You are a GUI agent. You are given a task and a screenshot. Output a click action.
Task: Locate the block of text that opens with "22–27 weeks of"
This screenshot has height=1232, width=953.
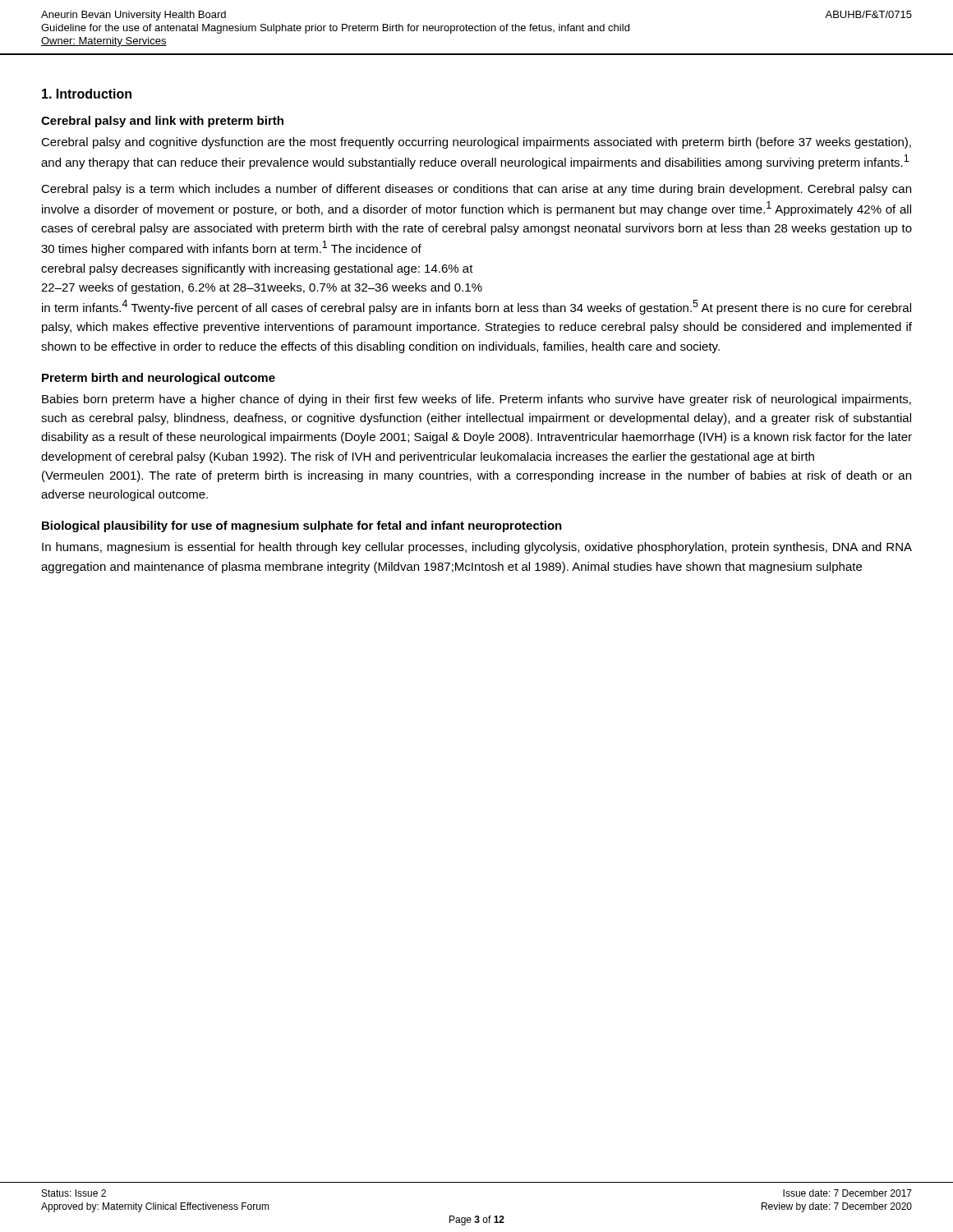262,287
